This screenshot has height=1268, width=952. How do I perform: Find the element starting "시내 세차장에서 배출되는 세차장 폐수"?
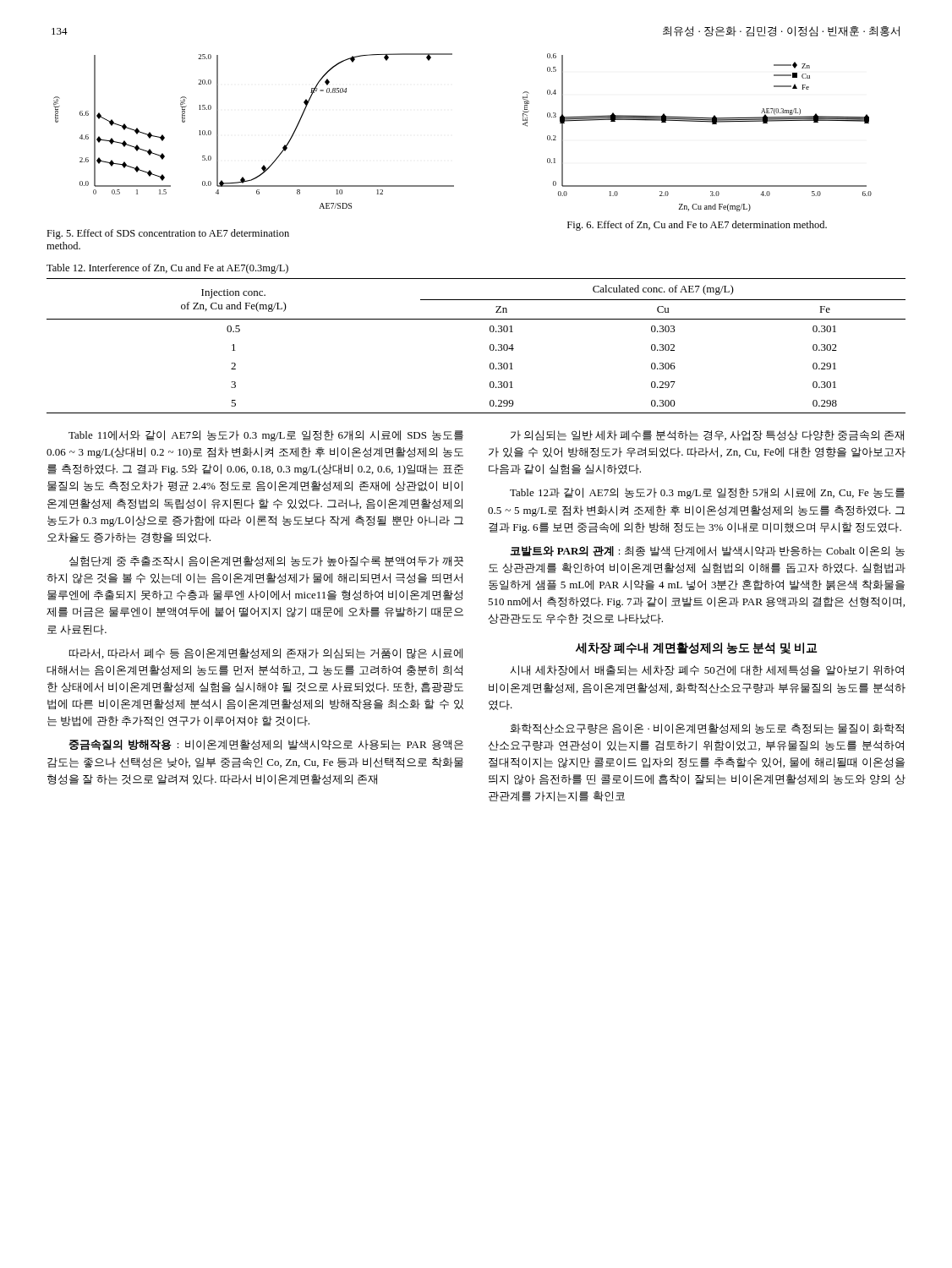697,687
